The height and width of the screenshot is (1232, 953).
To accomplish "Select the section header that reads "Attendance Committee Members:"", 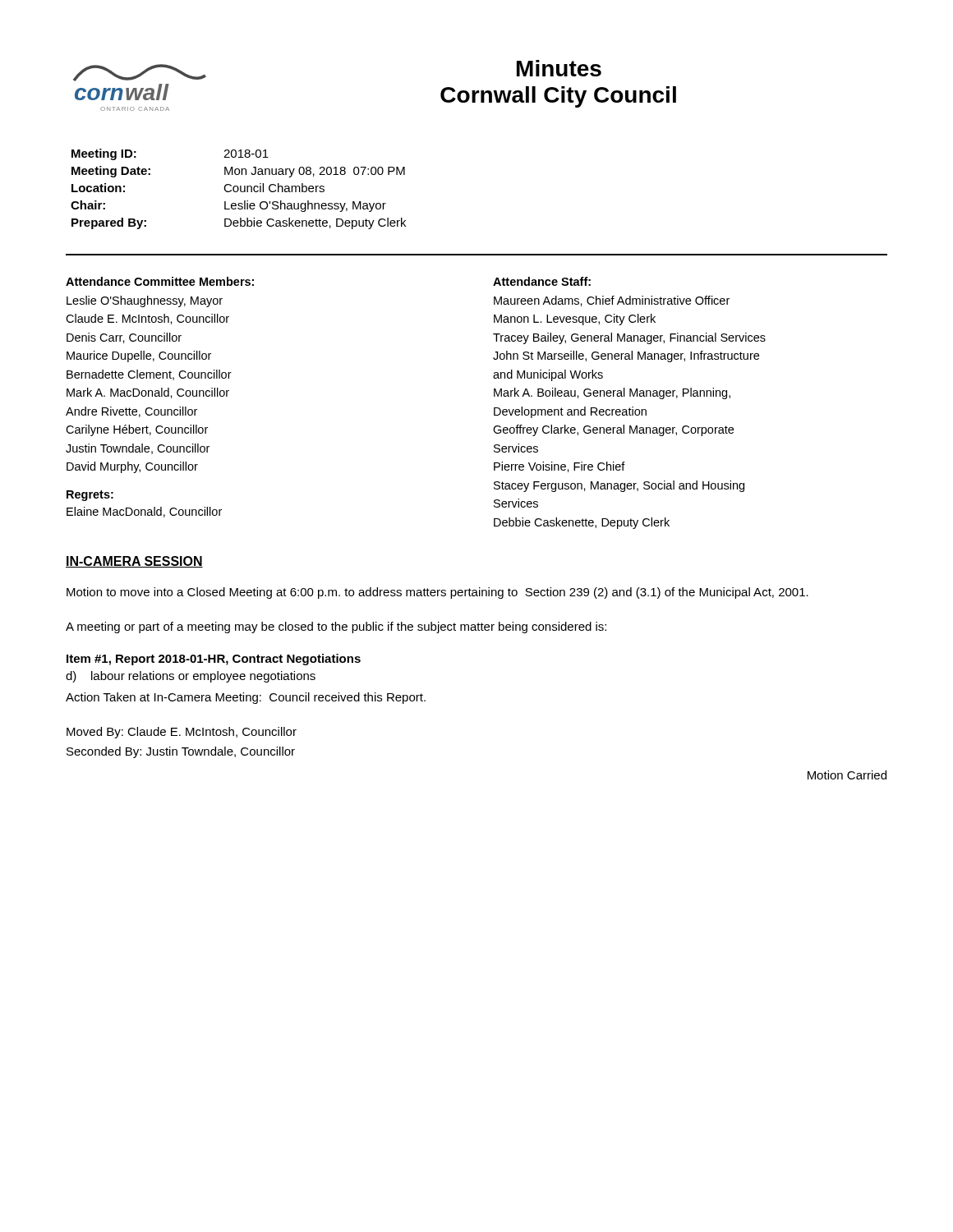I will point(160,282).
